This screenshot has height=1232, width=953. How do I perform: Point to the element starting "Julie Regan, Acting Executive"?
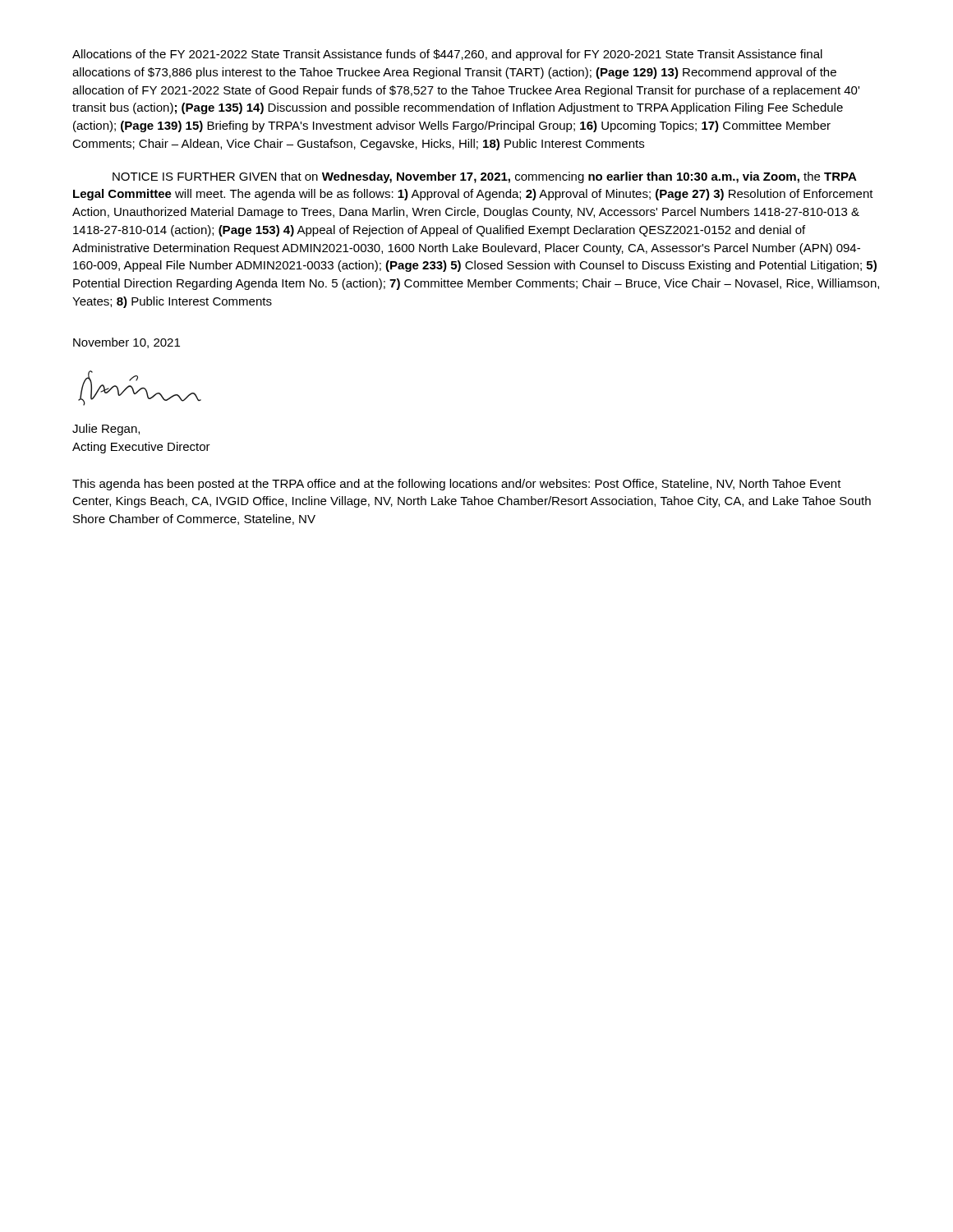coord(141,437)
